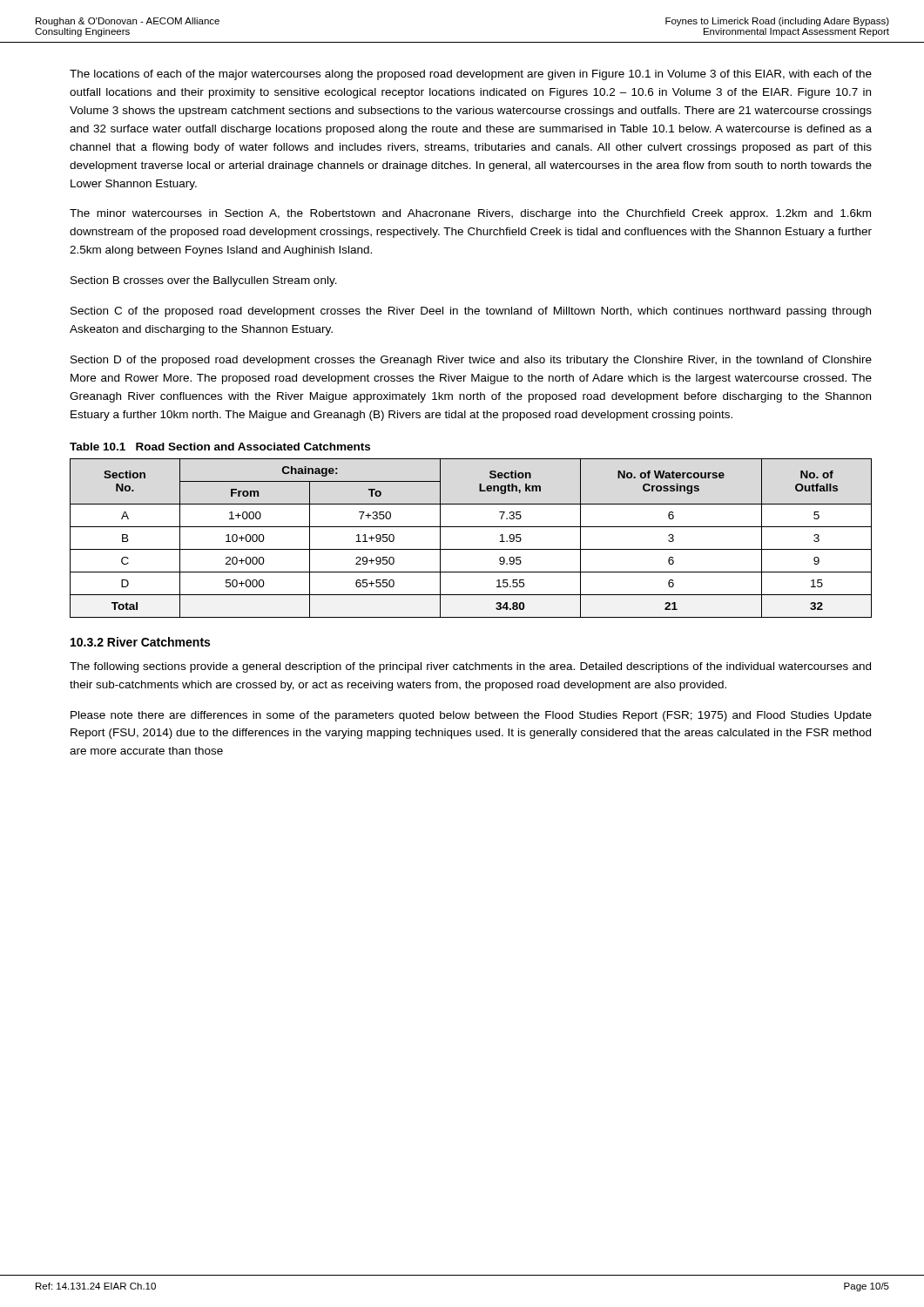Click on the passage starting "Section B crosses over the"
The width and height of the screenshot is (924, 1307).
[x=204, y=280]
